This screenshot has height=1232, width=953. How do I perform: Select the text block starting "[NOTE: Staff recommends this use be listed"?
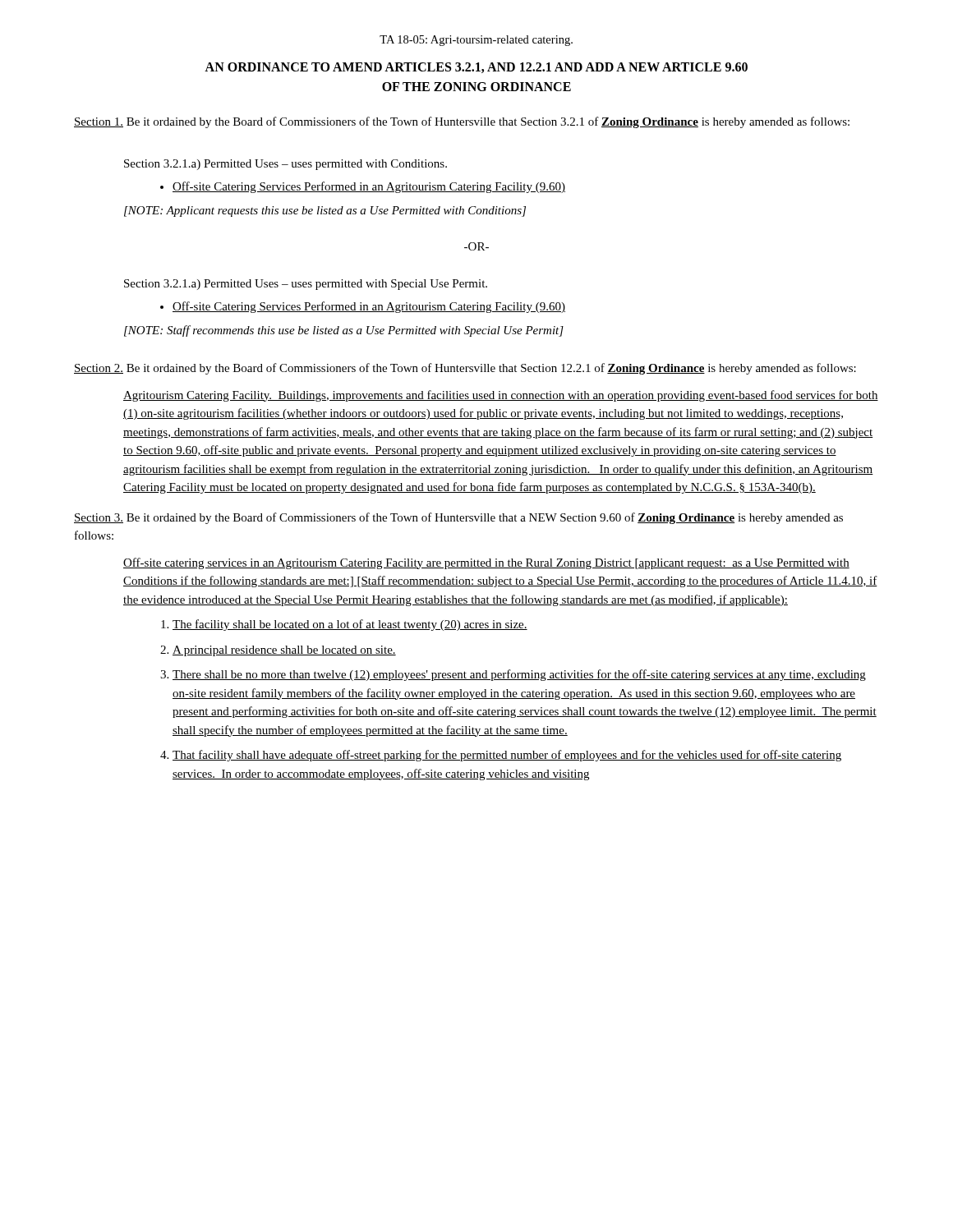343,330
